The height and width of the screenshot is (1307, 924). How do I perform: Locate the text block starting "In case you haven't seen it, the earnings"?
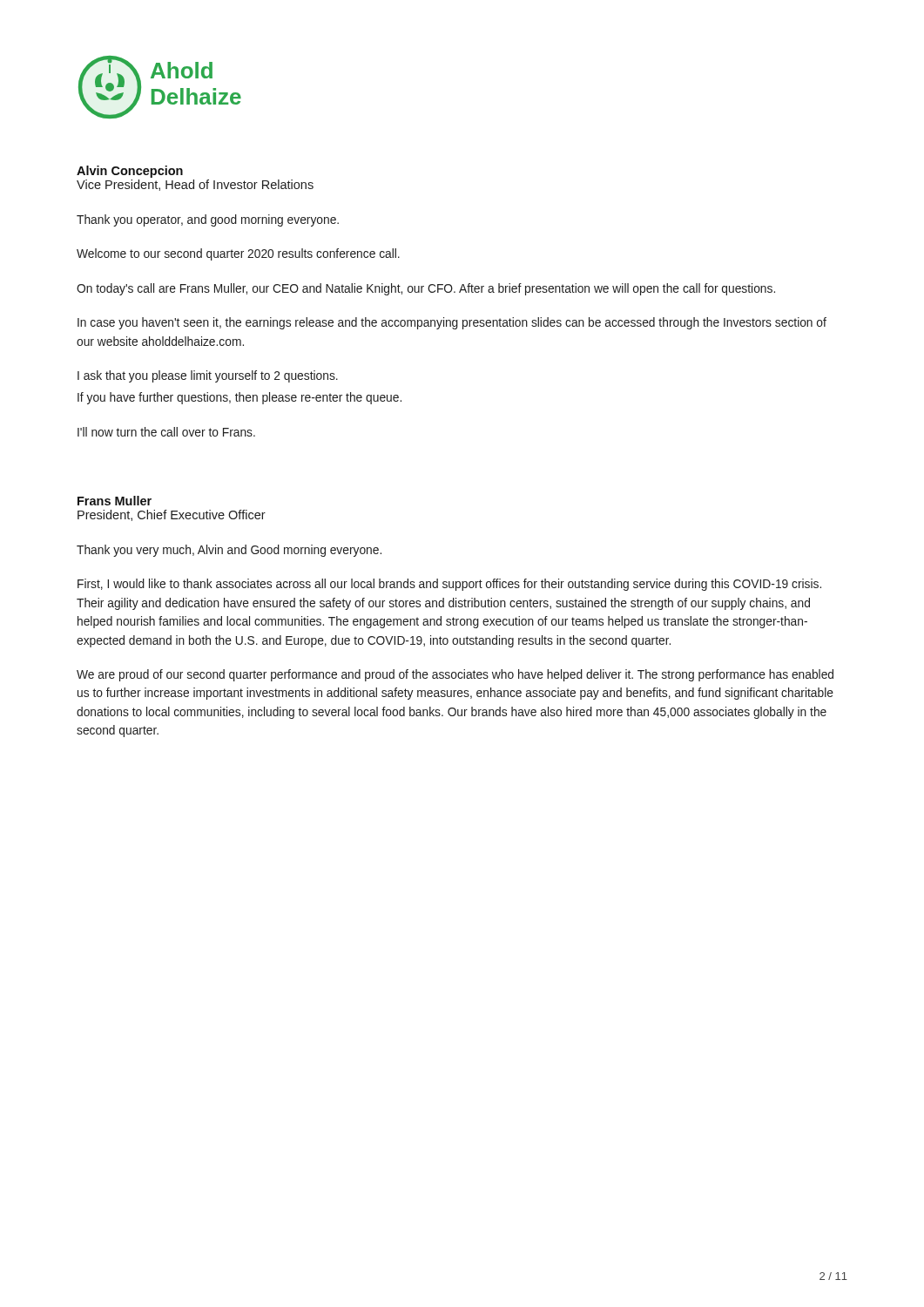tap(451, 332)
